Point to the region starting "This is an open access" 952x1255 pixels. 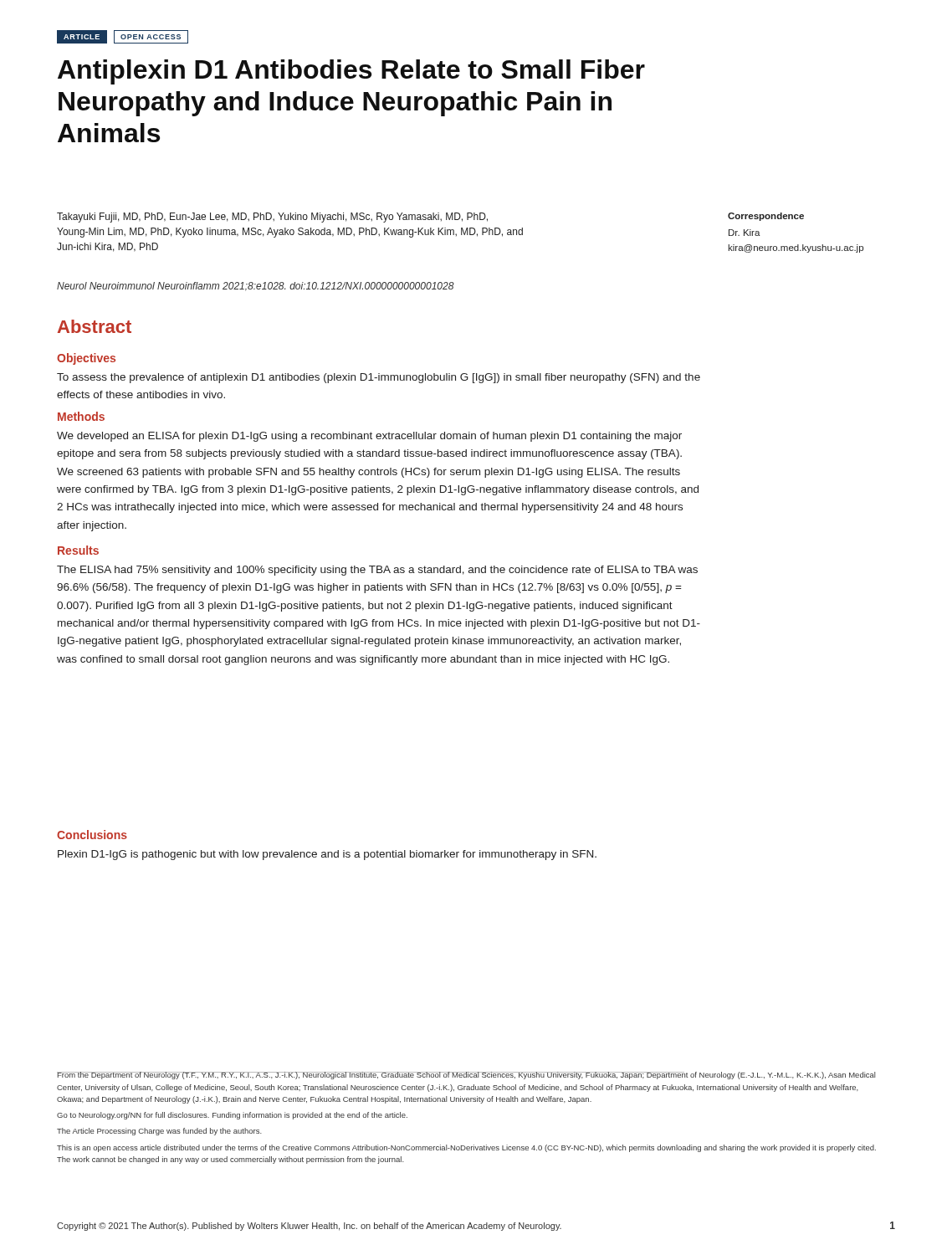467,1153
